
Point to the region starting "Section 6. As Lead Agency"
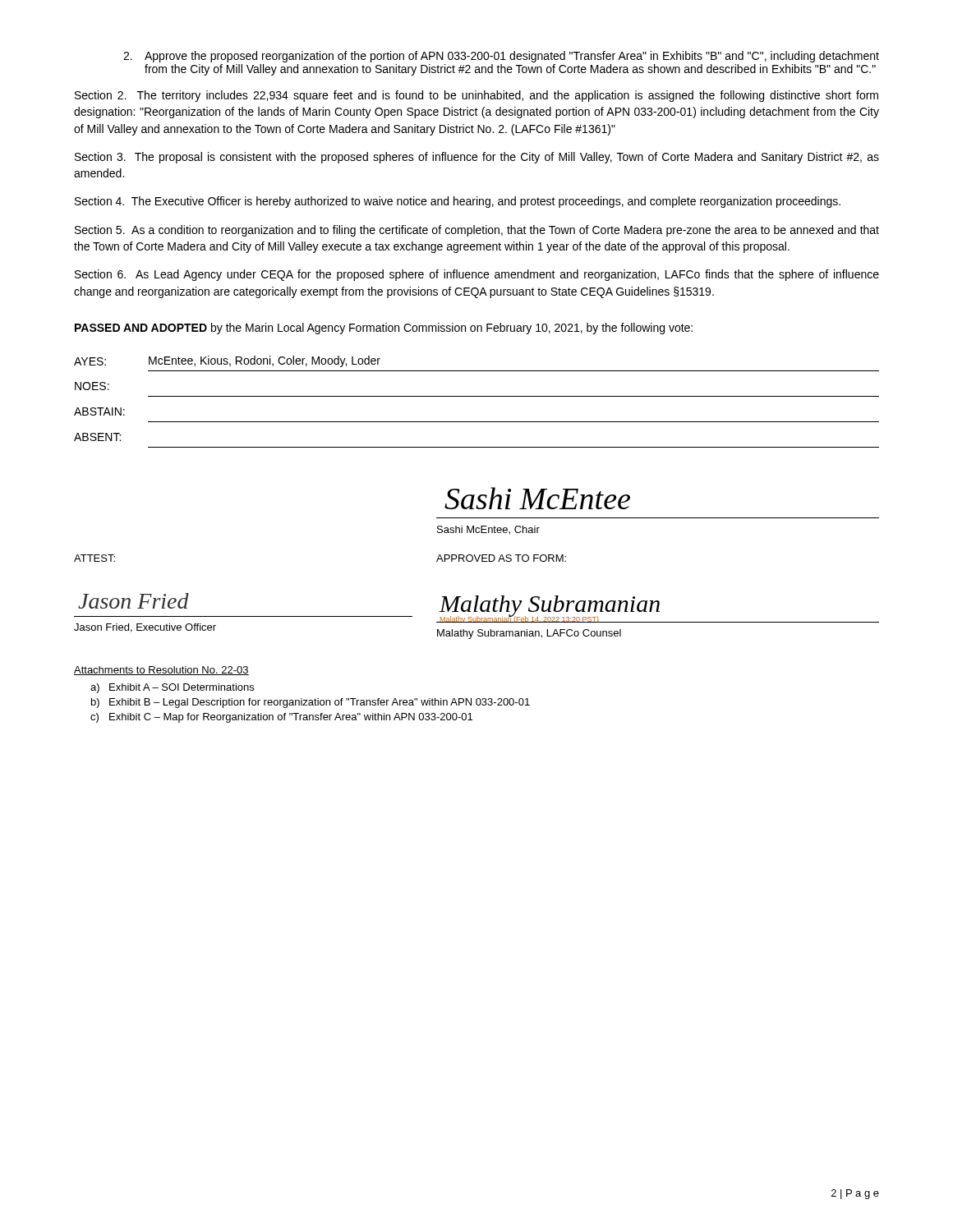(476, 283)
